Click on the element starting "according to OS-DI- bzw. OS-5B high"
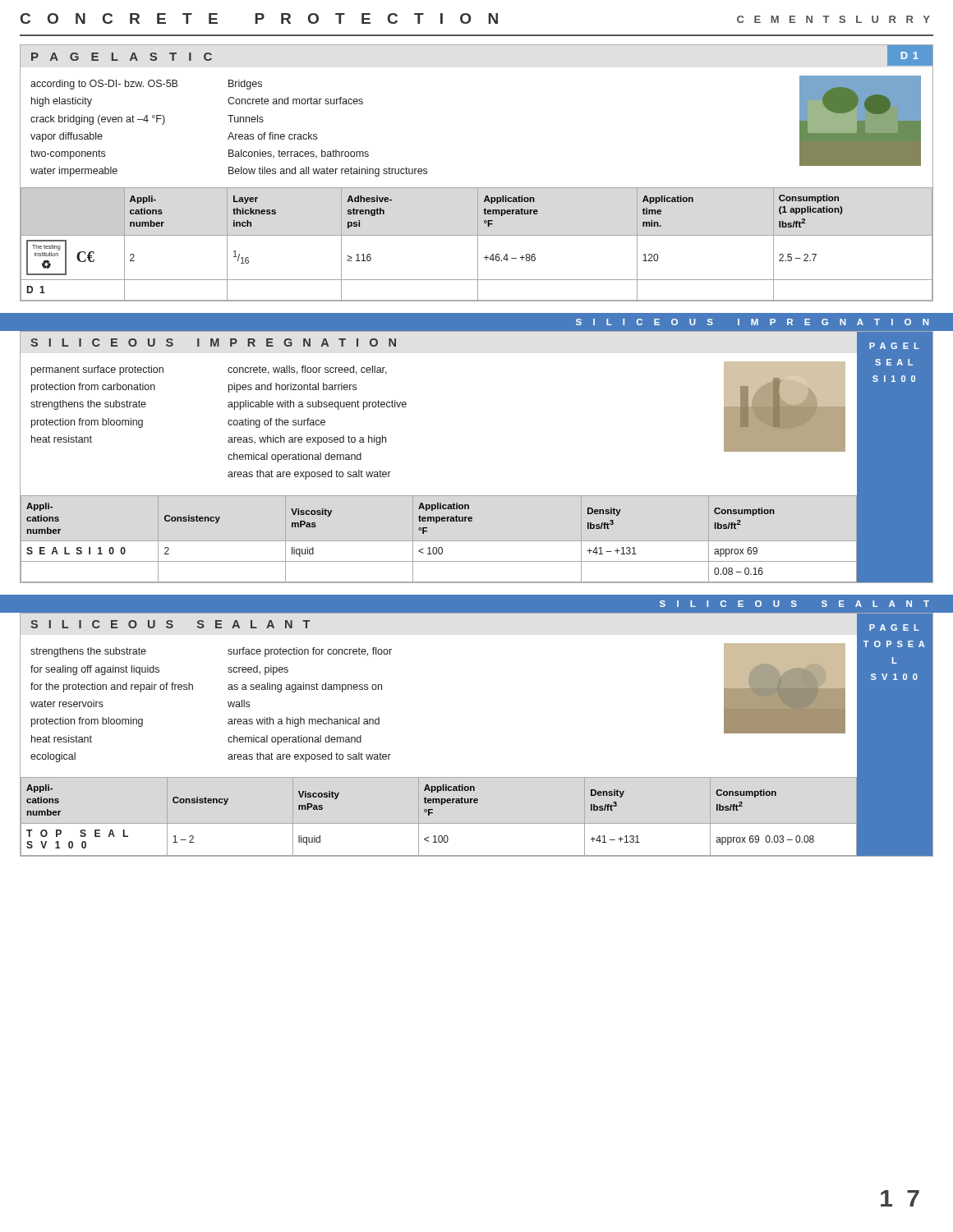The image size is (953, 1232). click(104, 127)
